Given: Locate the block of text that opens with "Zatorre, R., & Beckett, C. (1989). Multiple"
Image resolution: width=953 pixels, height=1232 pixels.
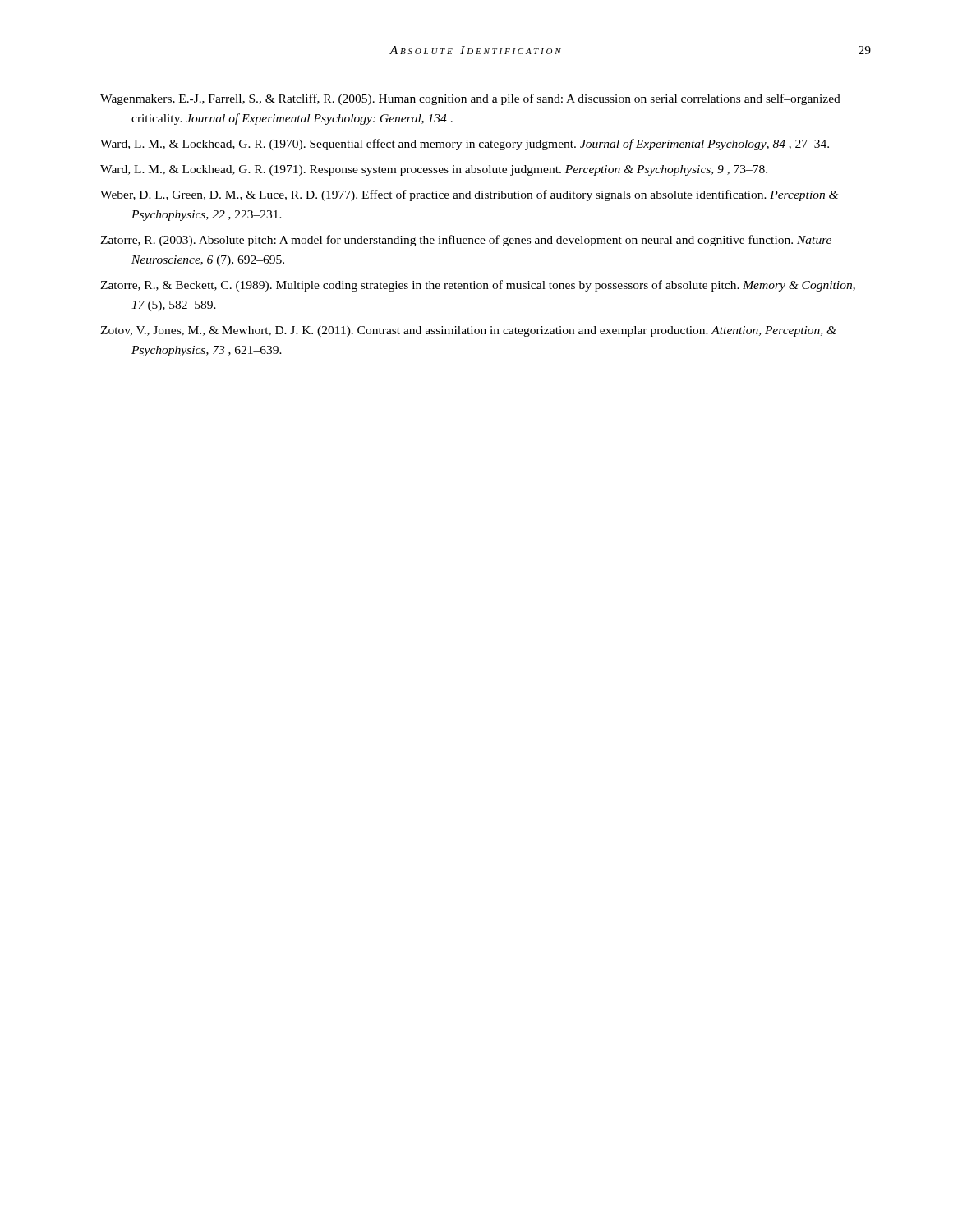Looking at the screenshot, I should [478, 295].
